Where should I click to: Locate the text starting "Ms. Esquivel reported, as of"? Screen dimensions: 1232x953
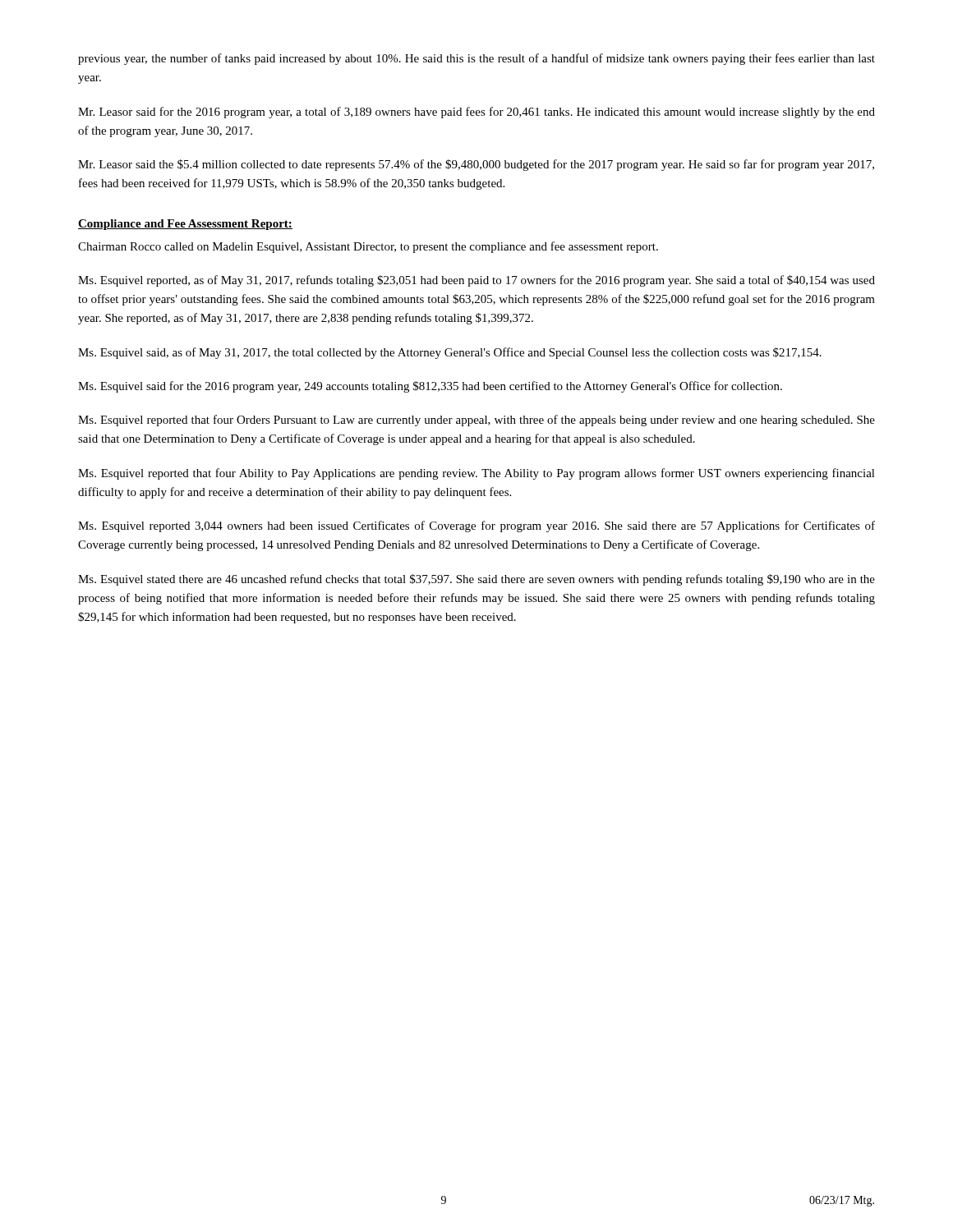(x=476, y=299)
